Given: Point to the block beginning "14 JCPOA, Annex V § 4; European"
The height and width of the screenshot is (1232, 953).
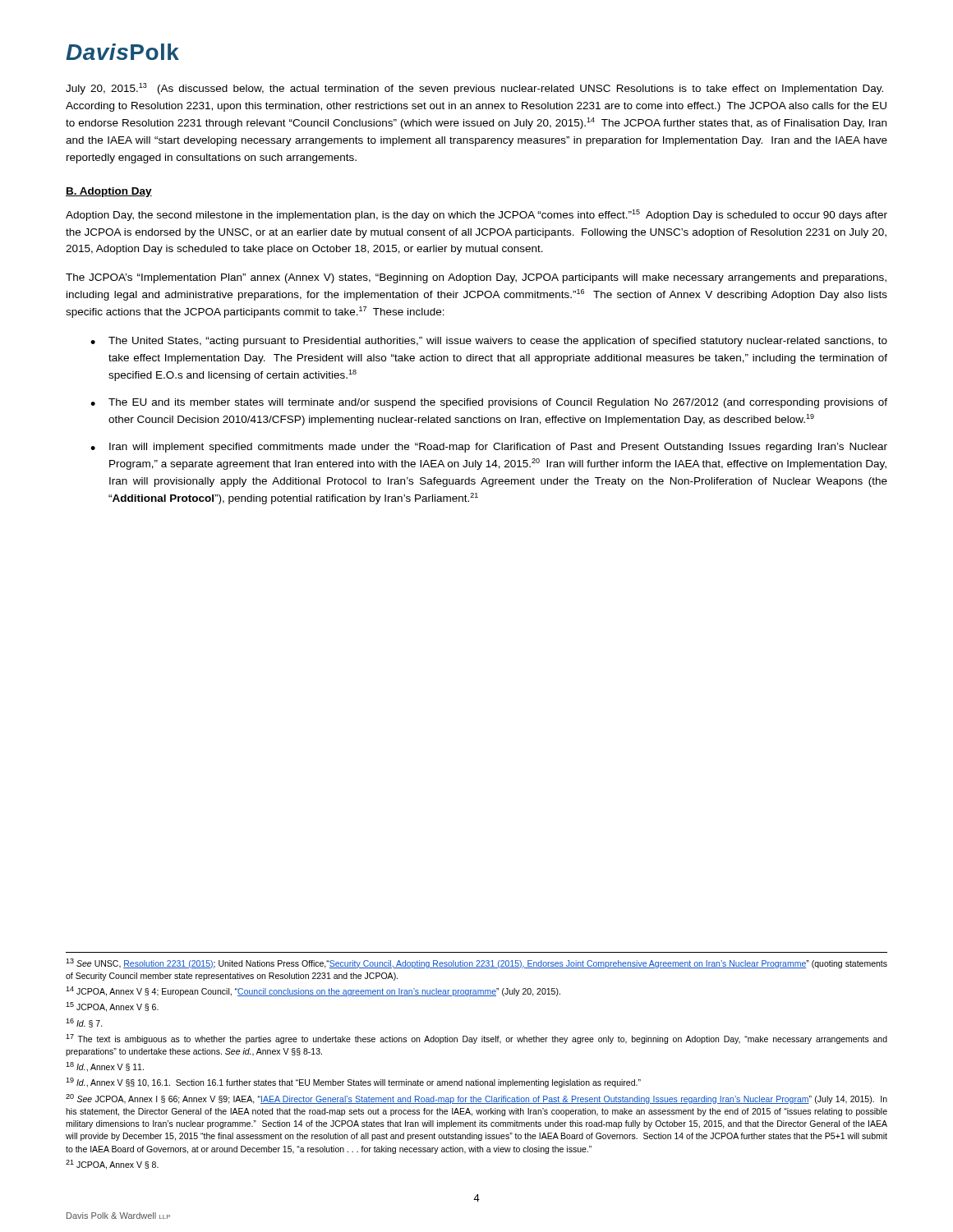Looking at the screenshot, I should 313,991.
